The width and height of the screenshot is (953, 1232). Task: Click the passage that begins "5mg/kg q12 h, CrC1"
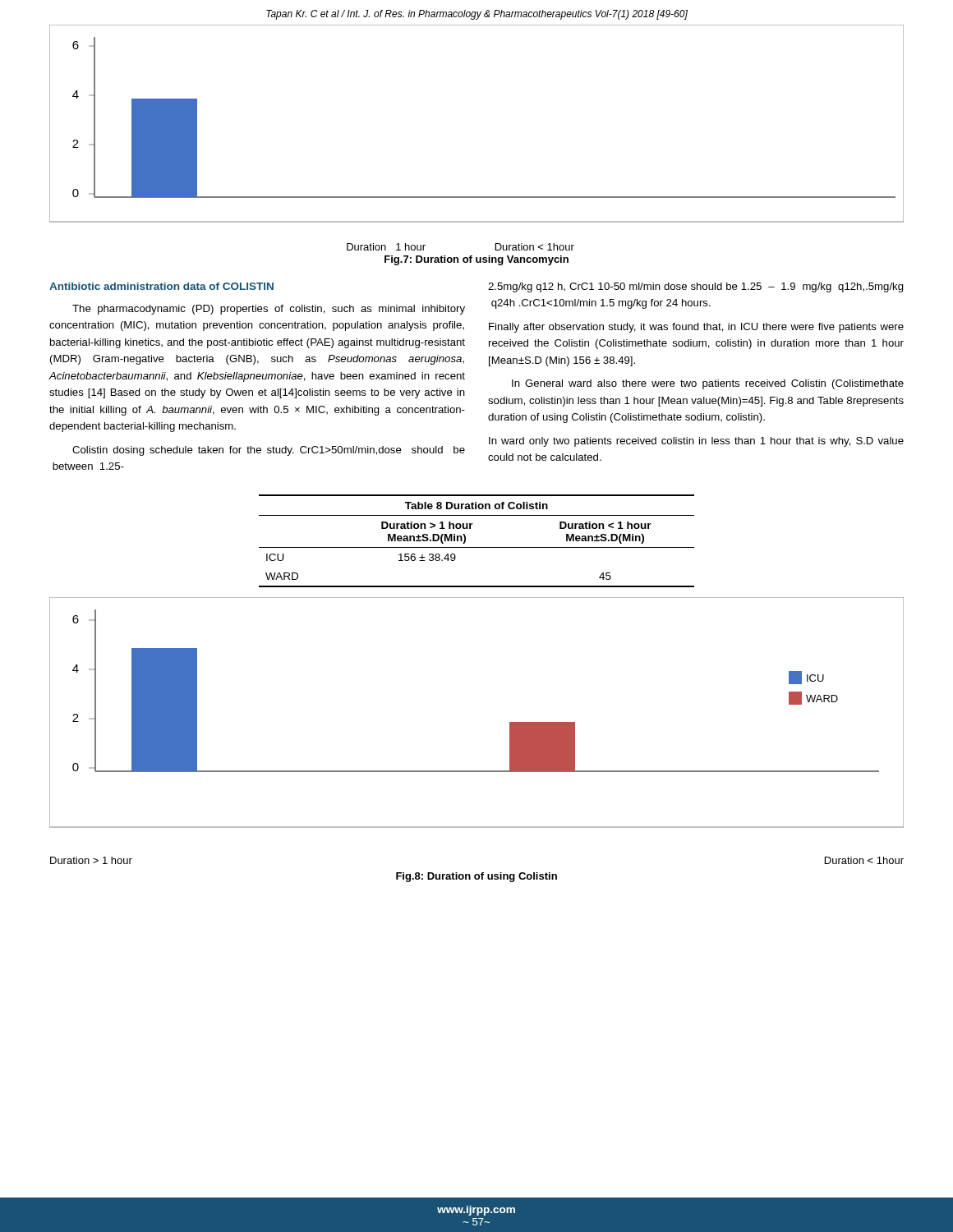click(x=696, y=372)
